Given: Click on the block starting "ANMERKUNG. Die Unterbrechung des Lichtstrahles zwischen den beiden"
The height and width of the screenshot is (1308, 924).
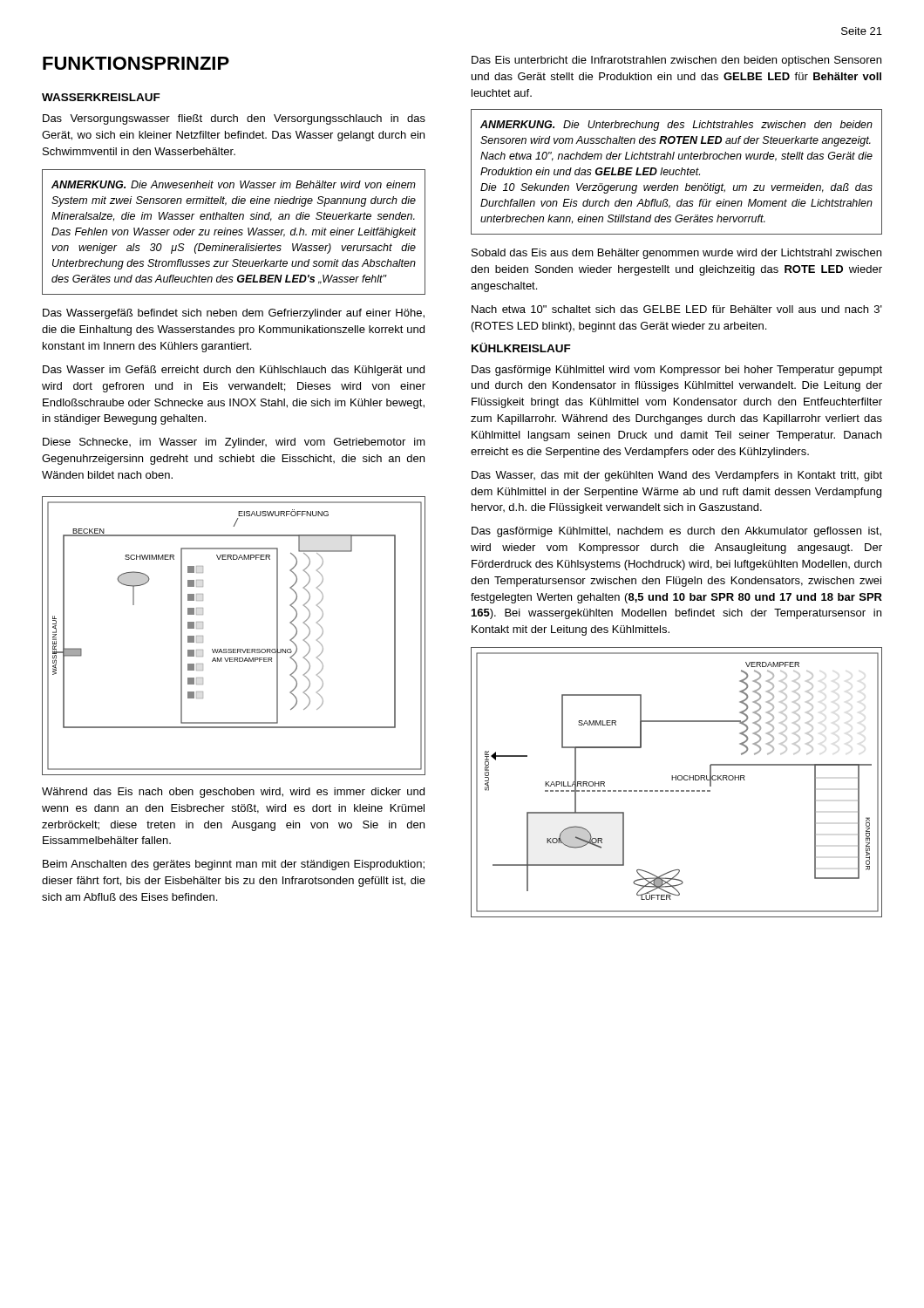Looking at the screenshot, I should pos(676,172).
